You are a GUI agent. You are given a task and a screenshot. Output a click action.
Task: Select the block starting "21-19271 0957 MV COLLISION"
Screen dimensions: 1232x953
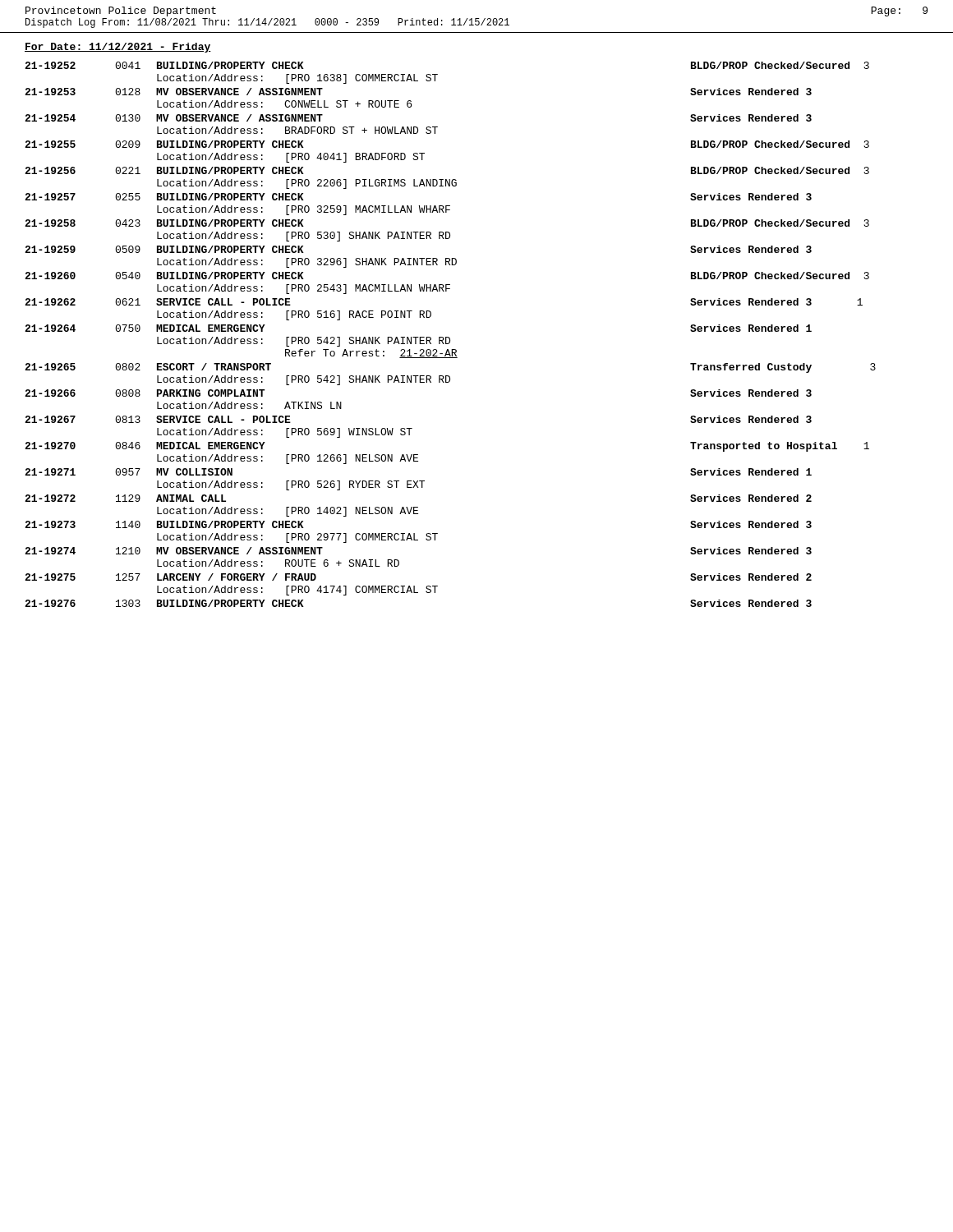(x=418, y=479)
